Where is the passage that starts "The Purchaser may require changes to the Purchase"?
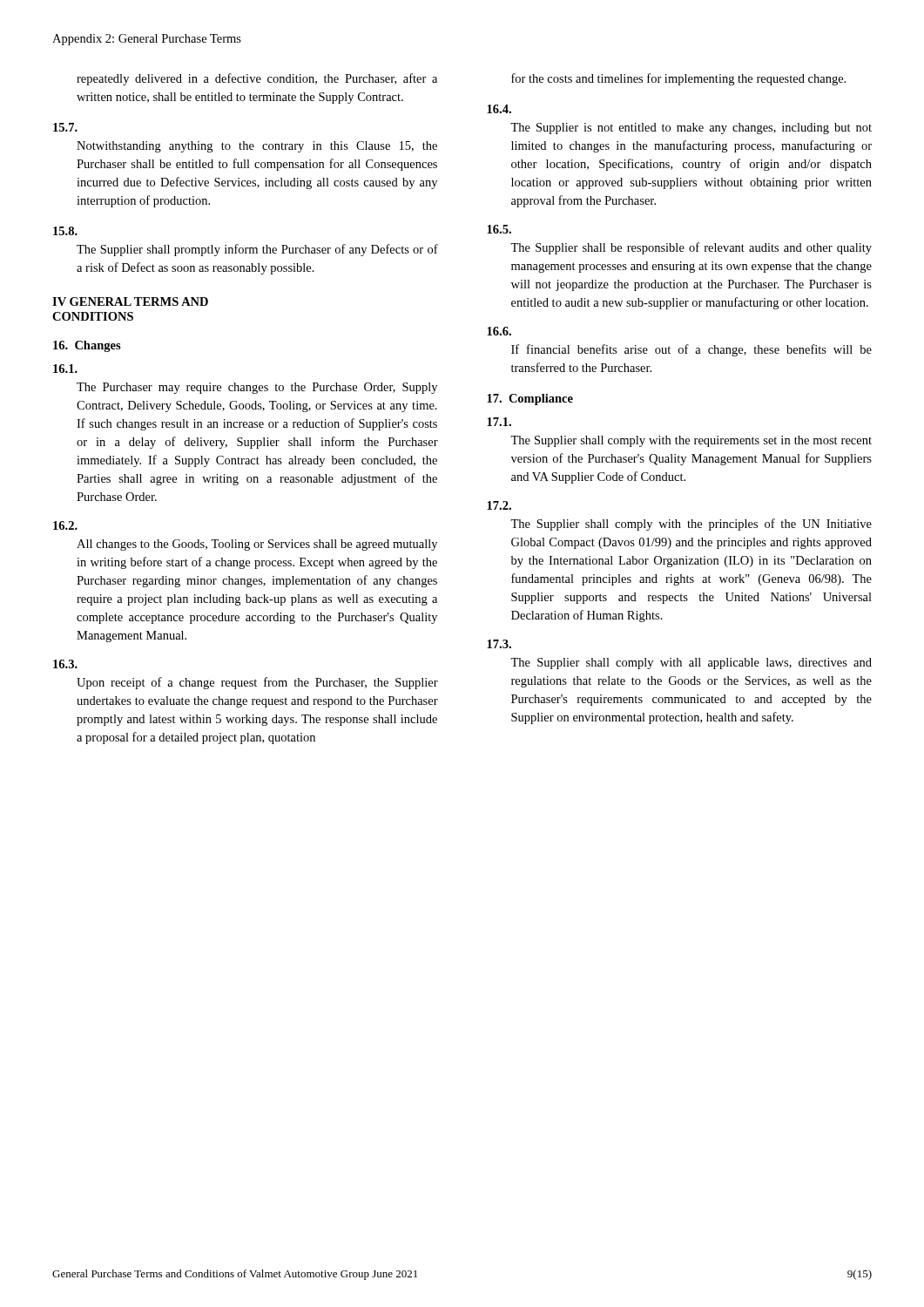Screen dimensions: 1307x924 pos(257,442)
